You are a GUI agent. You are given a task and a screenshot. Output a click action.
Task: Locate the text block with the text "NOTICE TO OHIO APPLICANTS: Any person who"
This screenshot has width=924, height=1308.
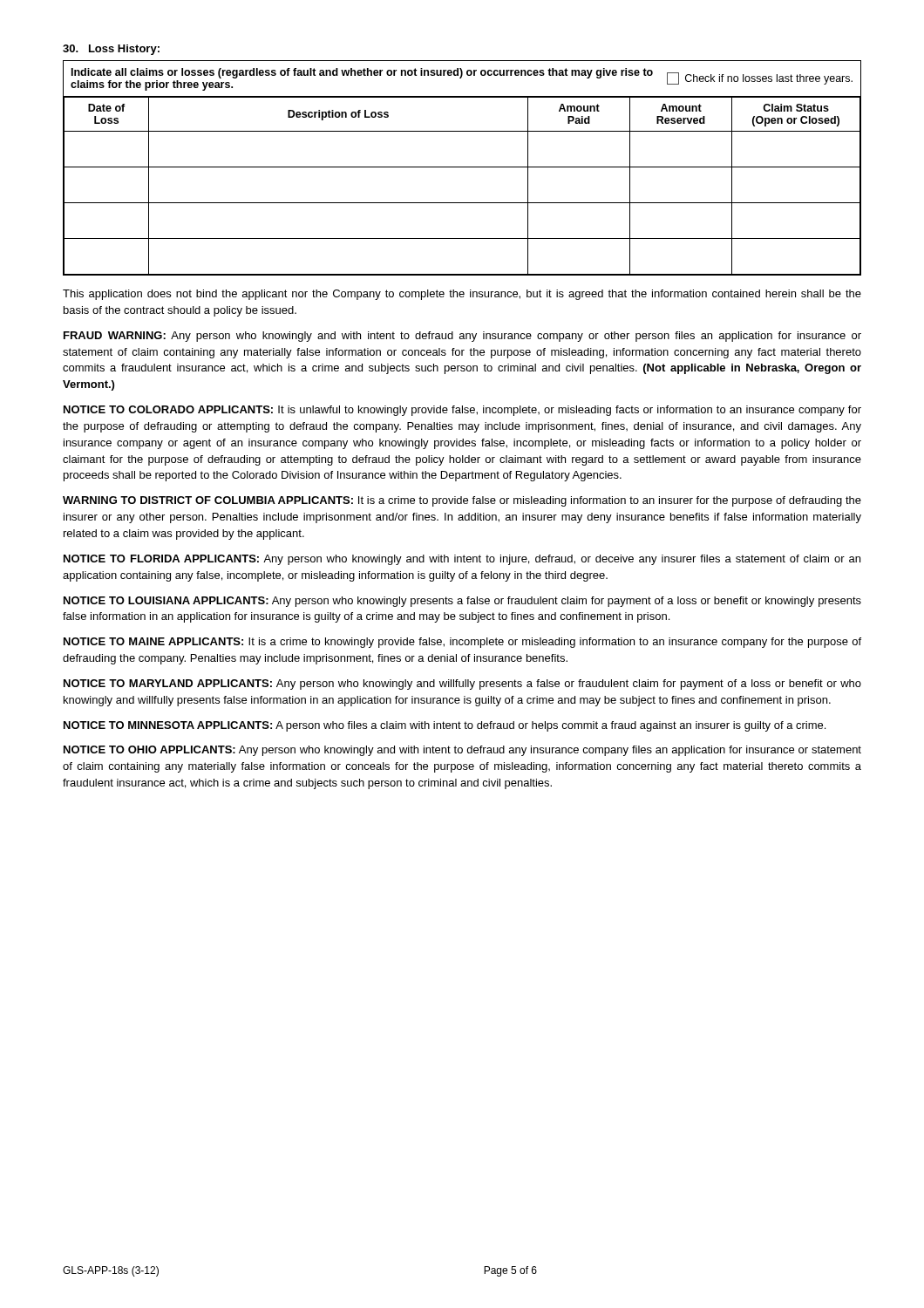click(462, 766)
